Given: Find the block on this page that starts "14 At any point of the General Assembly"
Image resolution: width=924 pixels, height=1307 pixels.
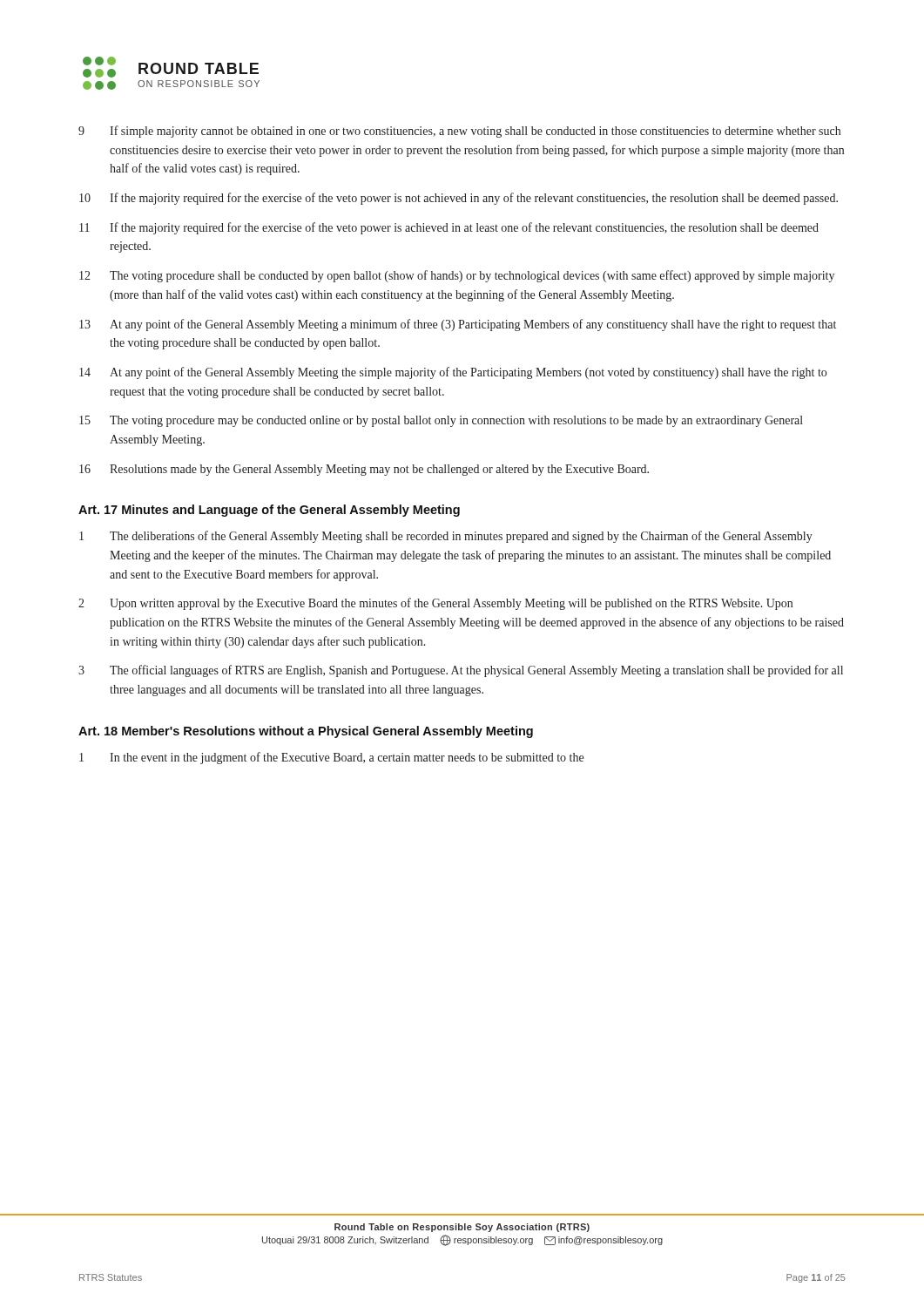Looking at the screenshot, I should pyautogui.click(x=462, y=382).
